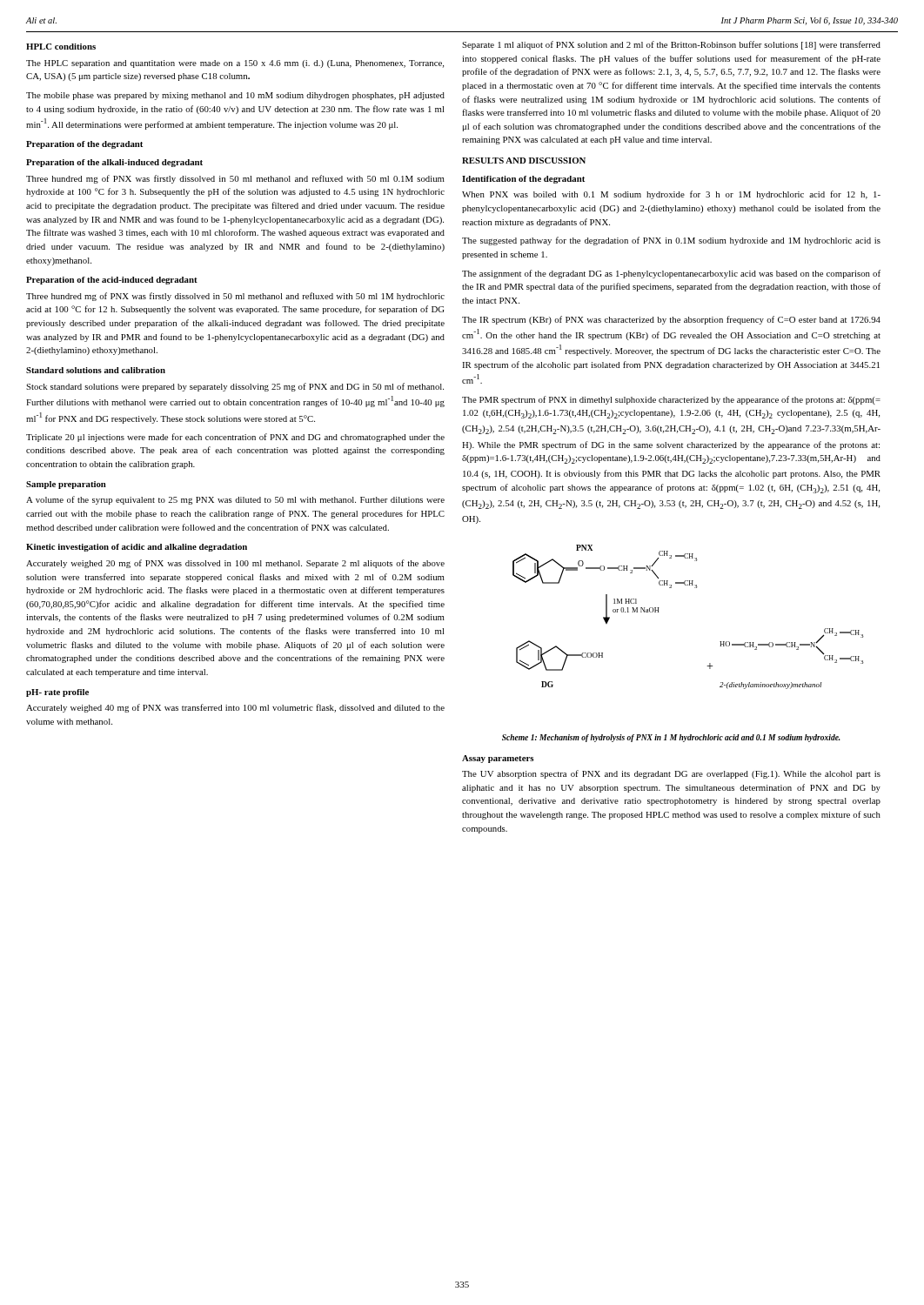Find the text block starting "Preparation of the acid-induced"

tap(112, 279)
